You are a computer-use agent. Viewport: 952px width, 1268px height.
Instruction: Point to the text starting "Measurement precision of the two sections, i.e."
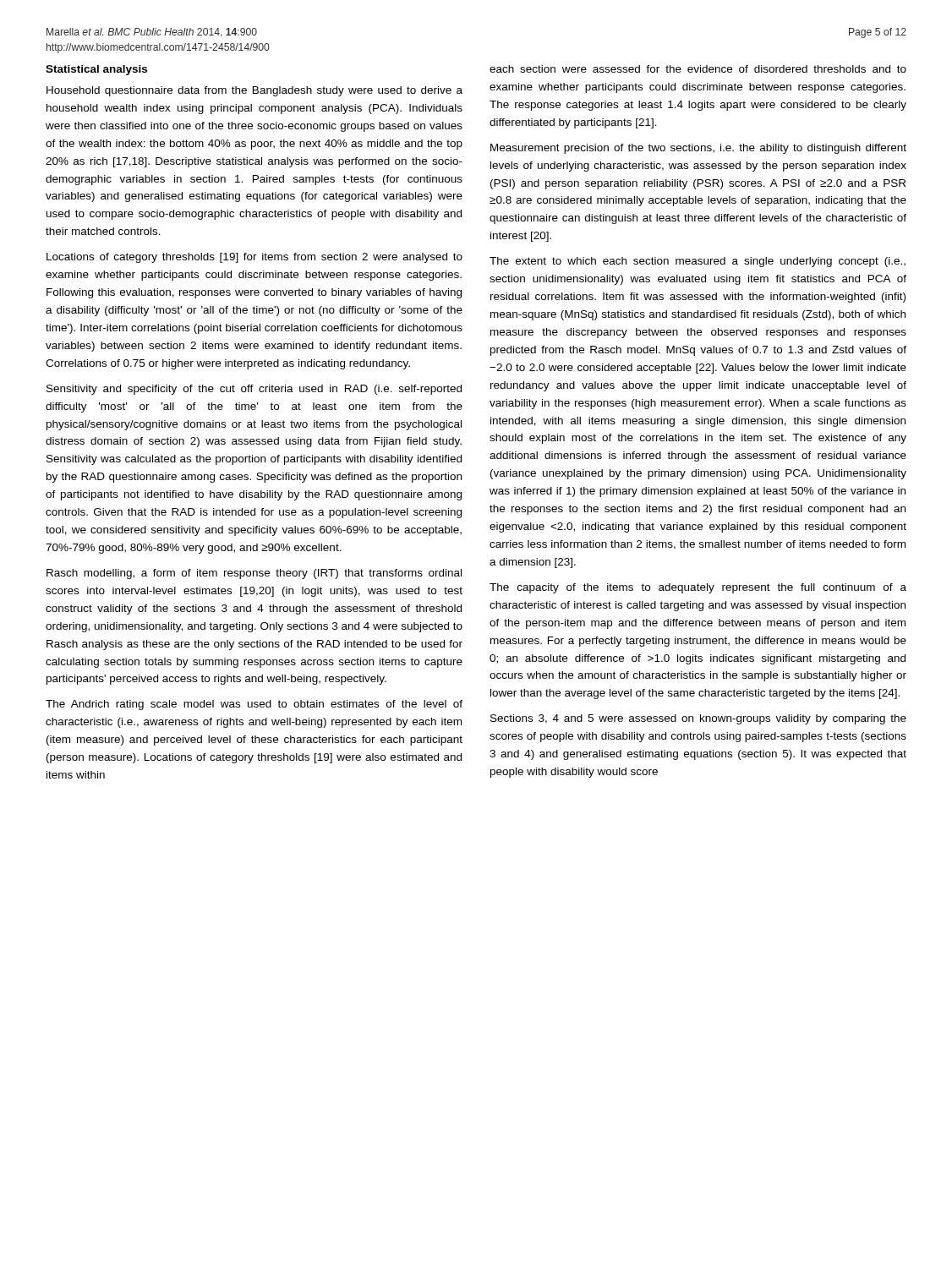pos(698,192)
